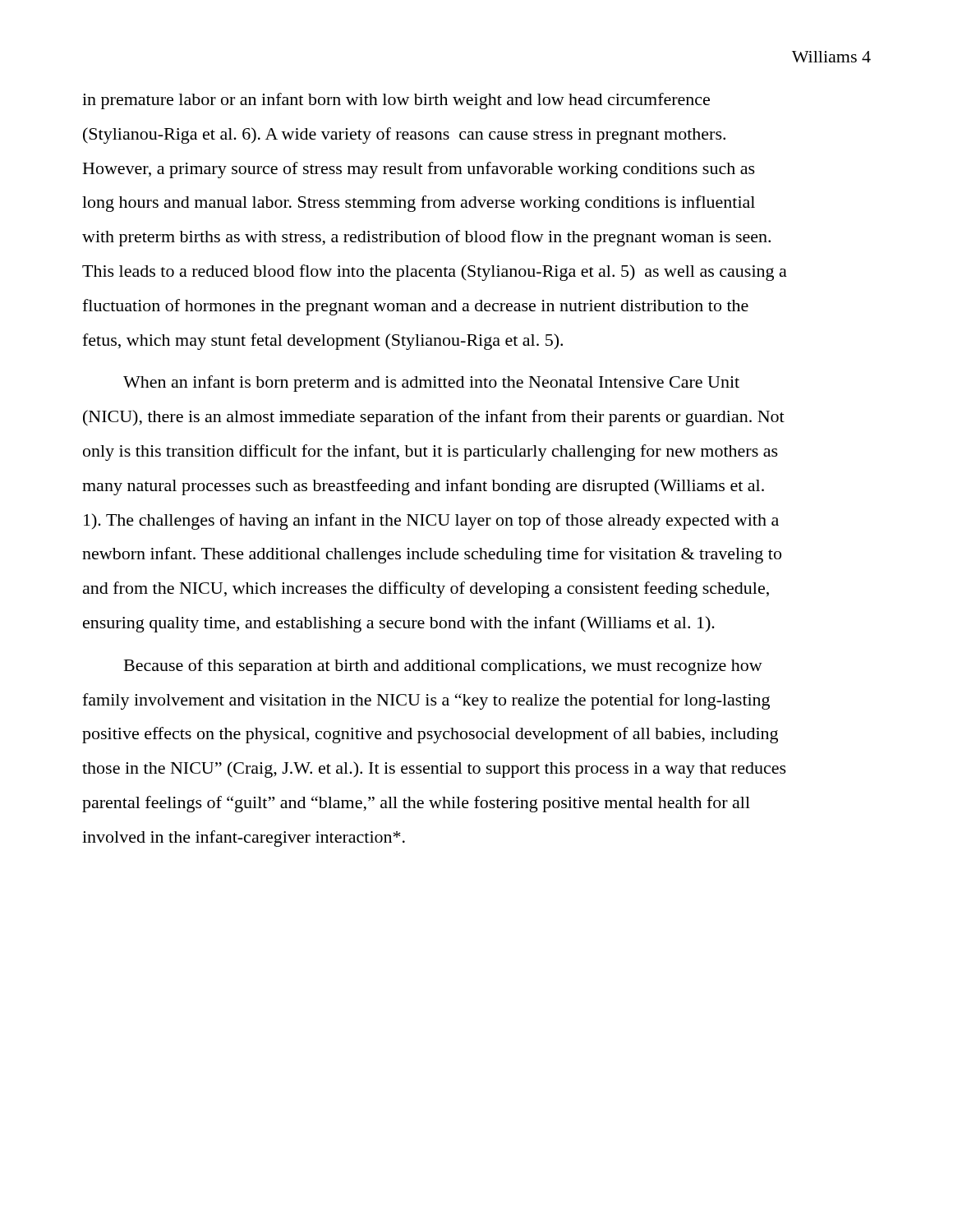Locate the block of text that opens with "Because of this"
The height and width of the screenshot is (1232, 953).
tap(443, 667)
